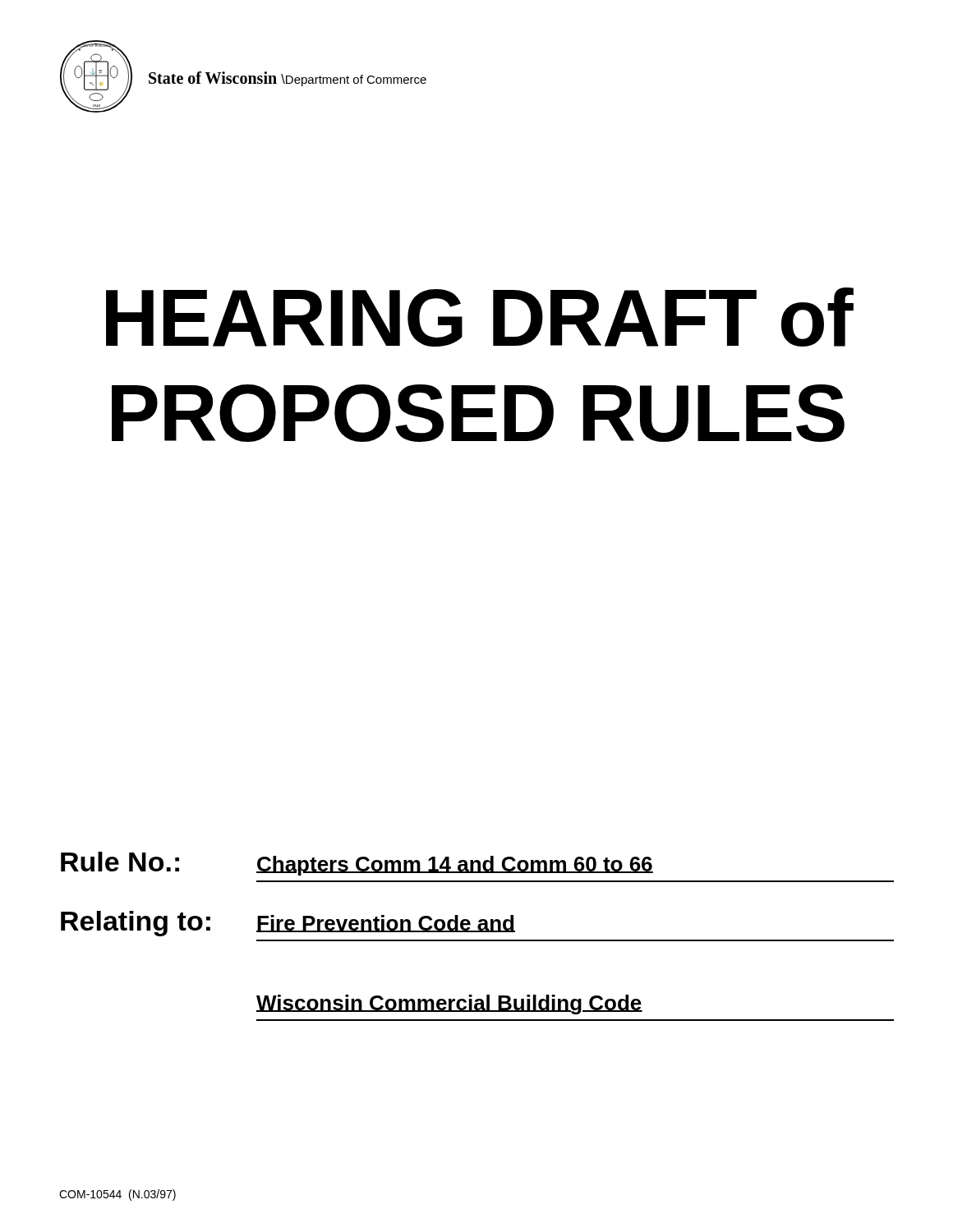The image size is (953, 1232).
Task: Locate the logo
Action: click(x=96, y=78)
